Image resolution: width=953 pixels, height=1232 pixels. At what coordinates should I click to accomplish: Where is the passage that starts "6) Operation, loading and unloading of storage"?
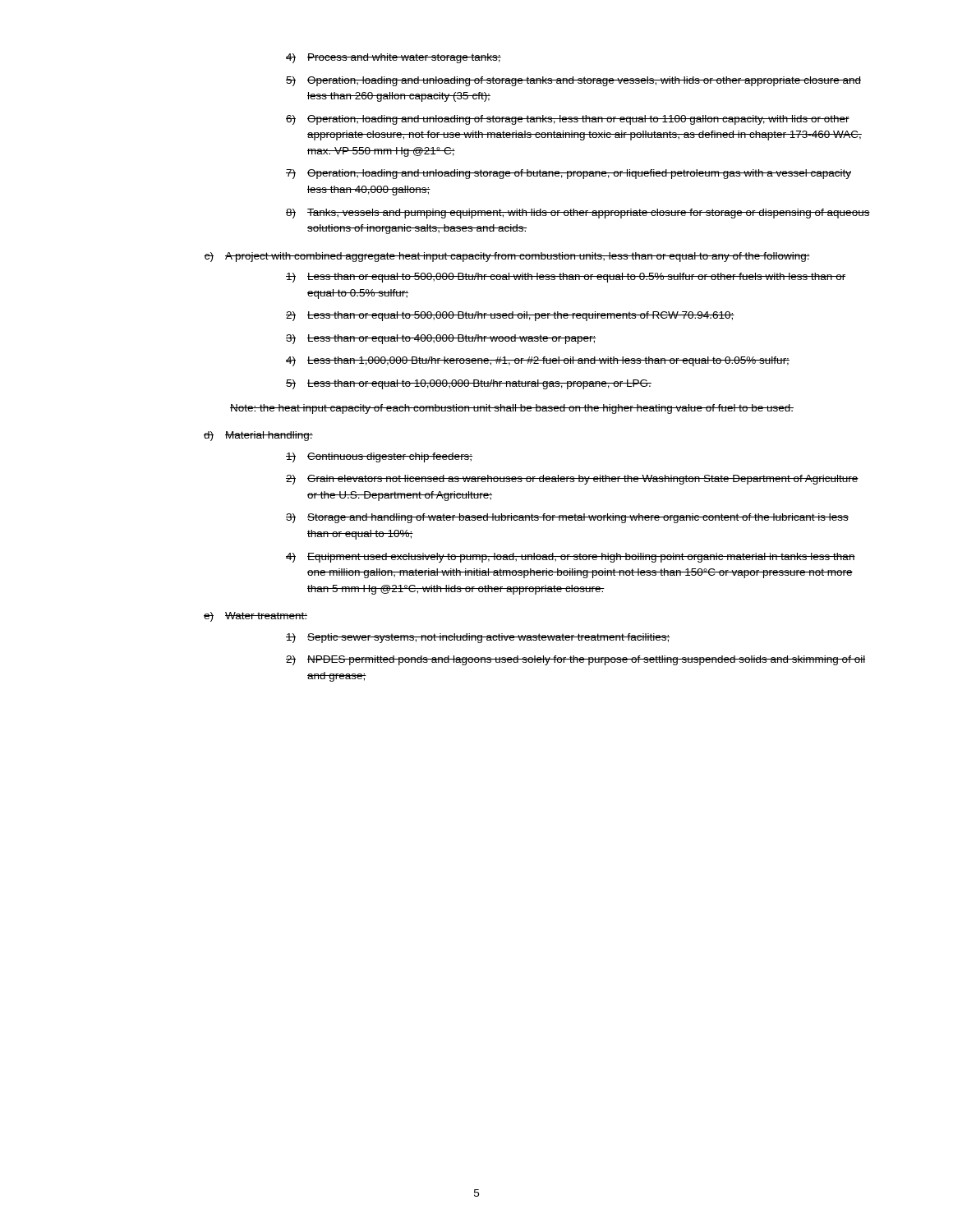coord(550,135)
